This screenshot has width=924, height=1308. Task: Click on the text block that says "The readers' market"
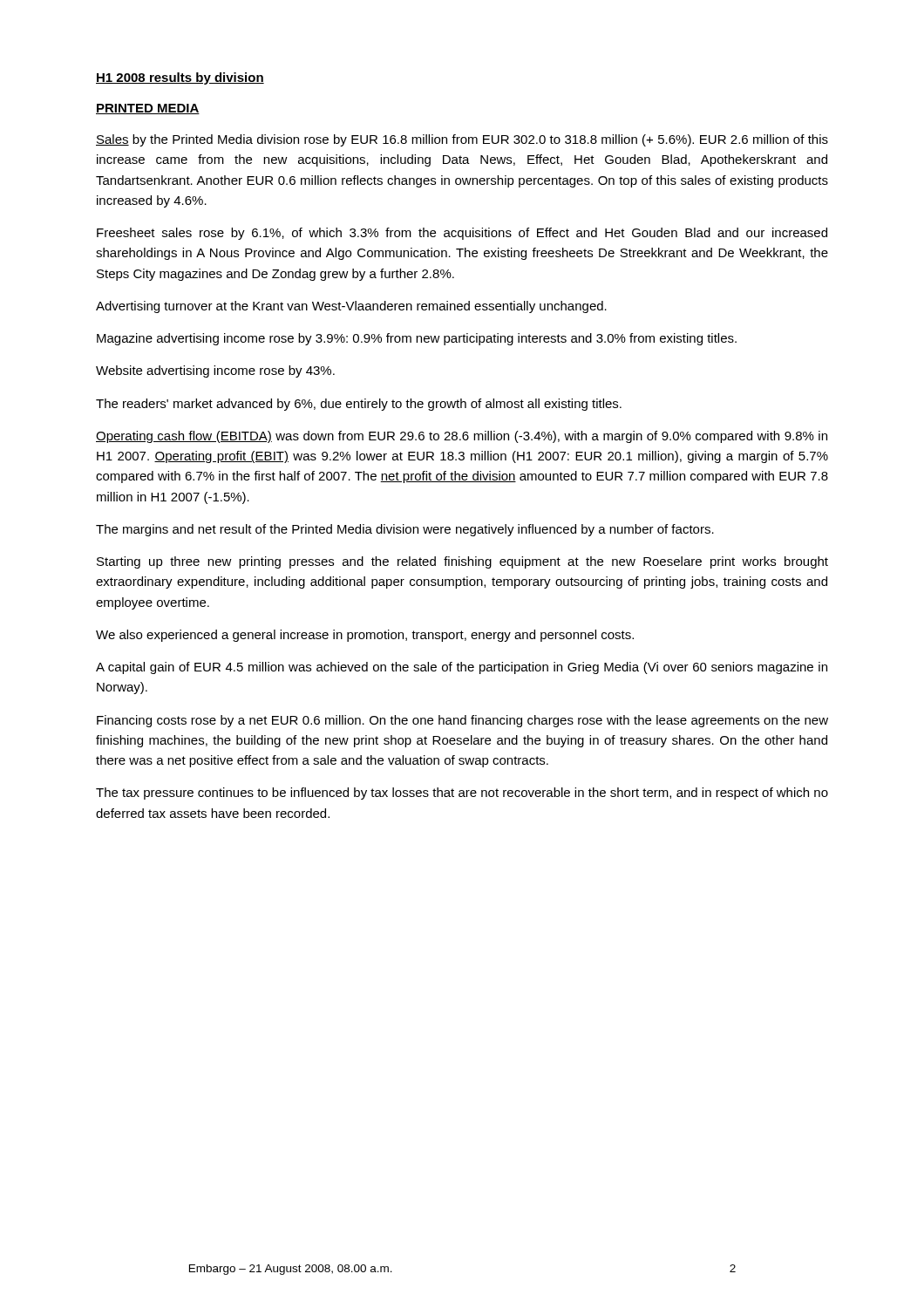coord(359,403)
